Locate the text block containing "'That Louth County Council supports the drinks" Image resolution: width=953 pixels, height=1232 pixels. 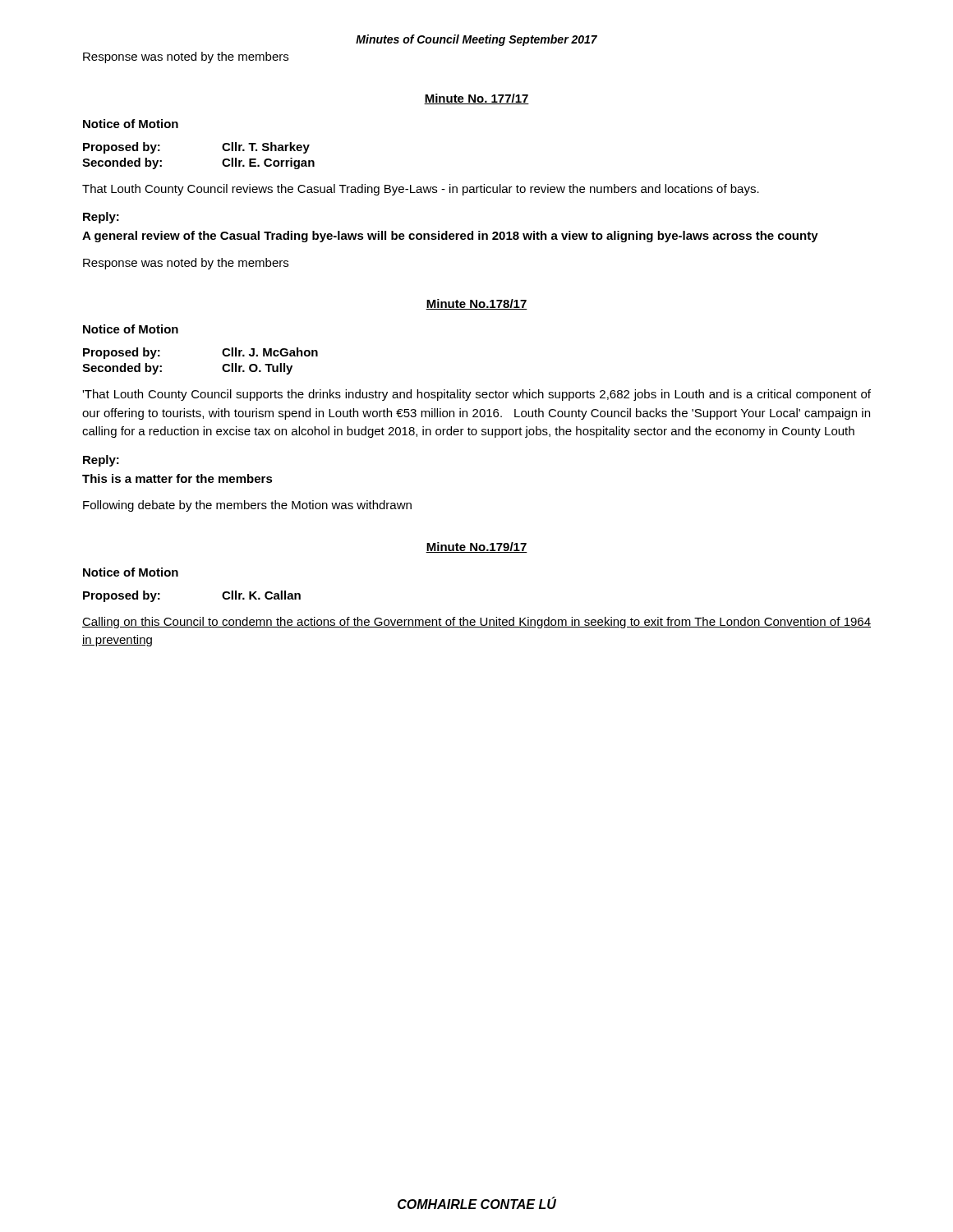point(476,412)
